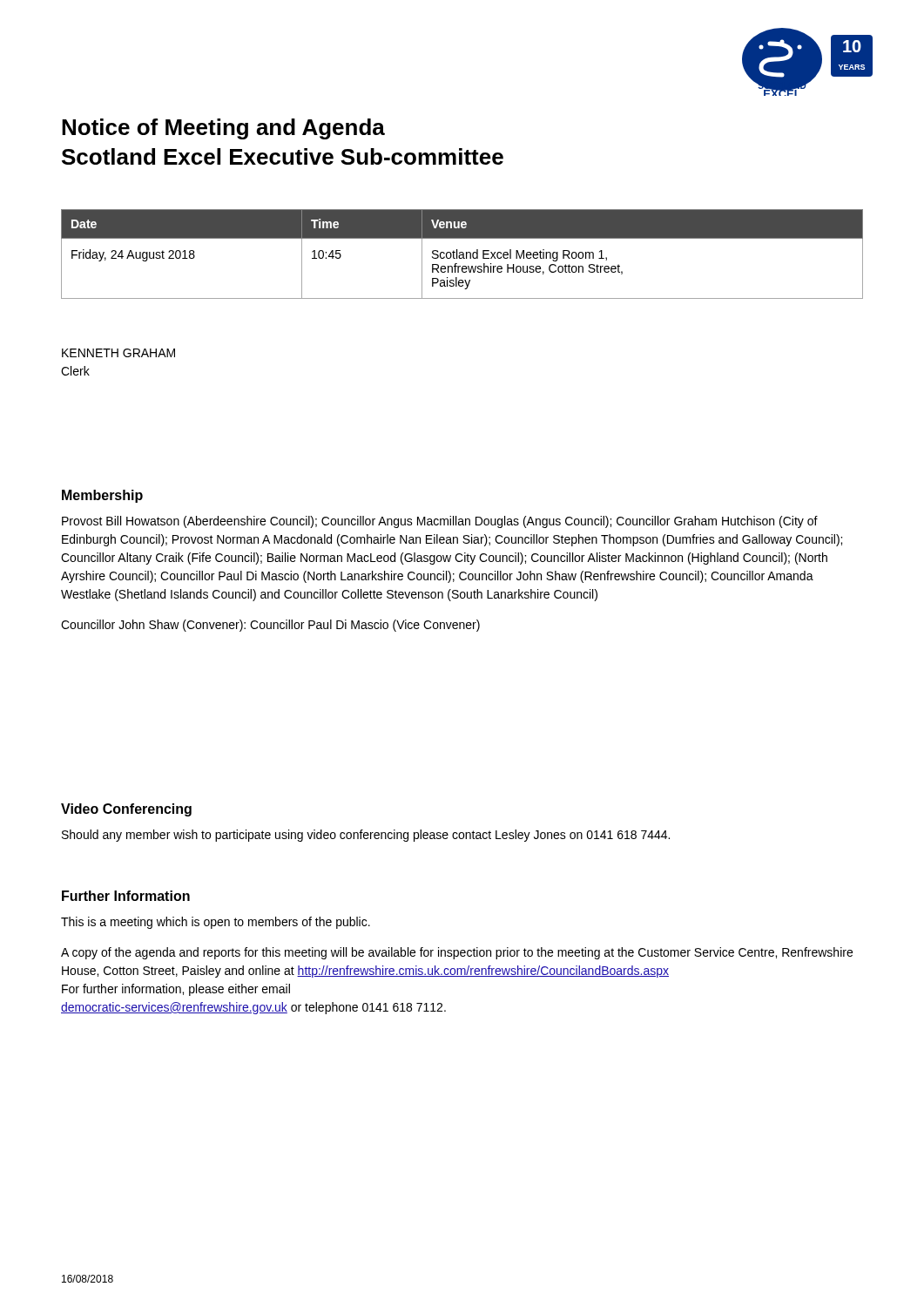The height and width of the screenshot is (1307, 924).
Task: Select the table
Action: 462,254
